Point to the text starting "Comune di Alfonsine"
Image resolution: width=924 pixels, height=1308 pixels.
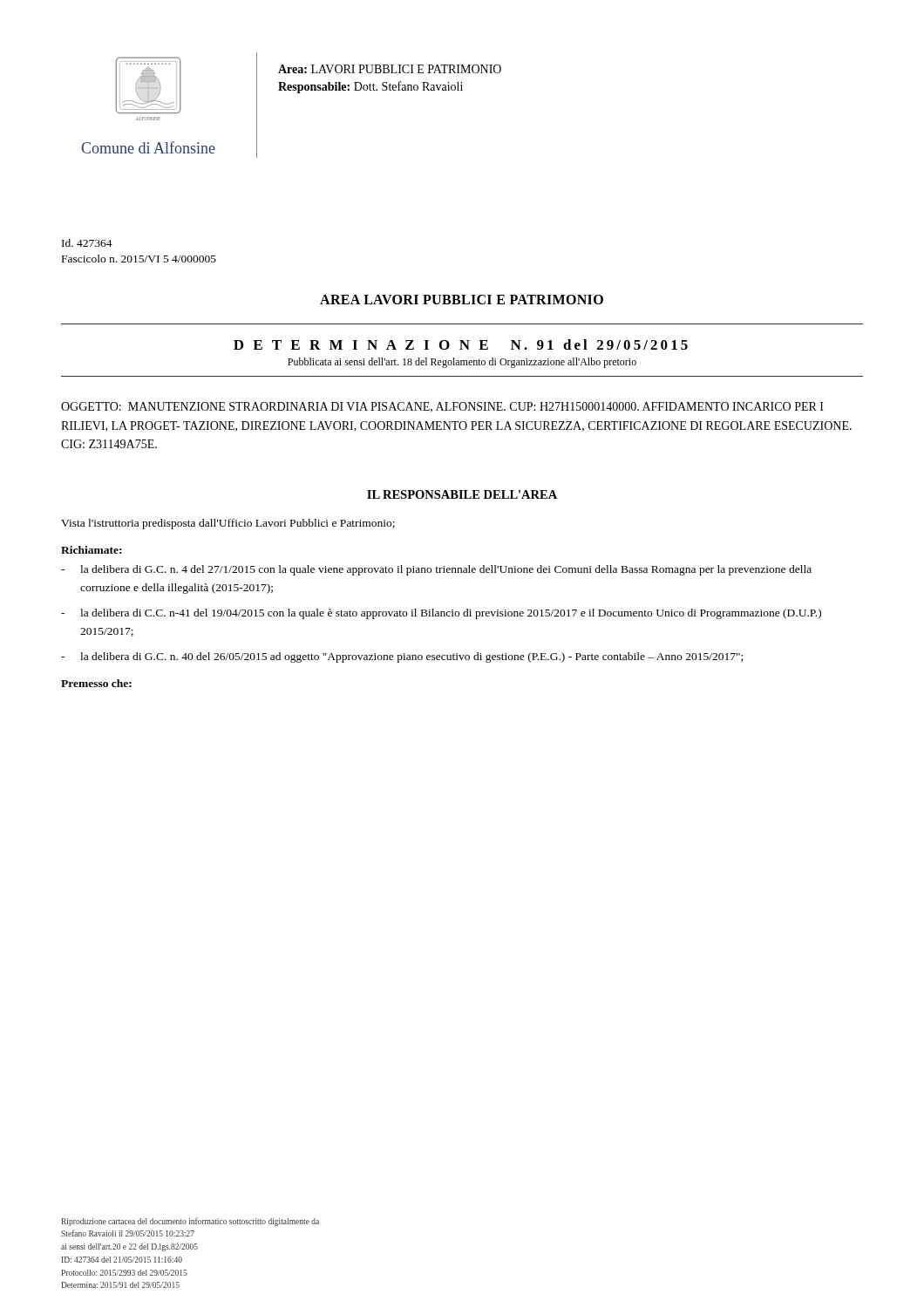(148, 148)
